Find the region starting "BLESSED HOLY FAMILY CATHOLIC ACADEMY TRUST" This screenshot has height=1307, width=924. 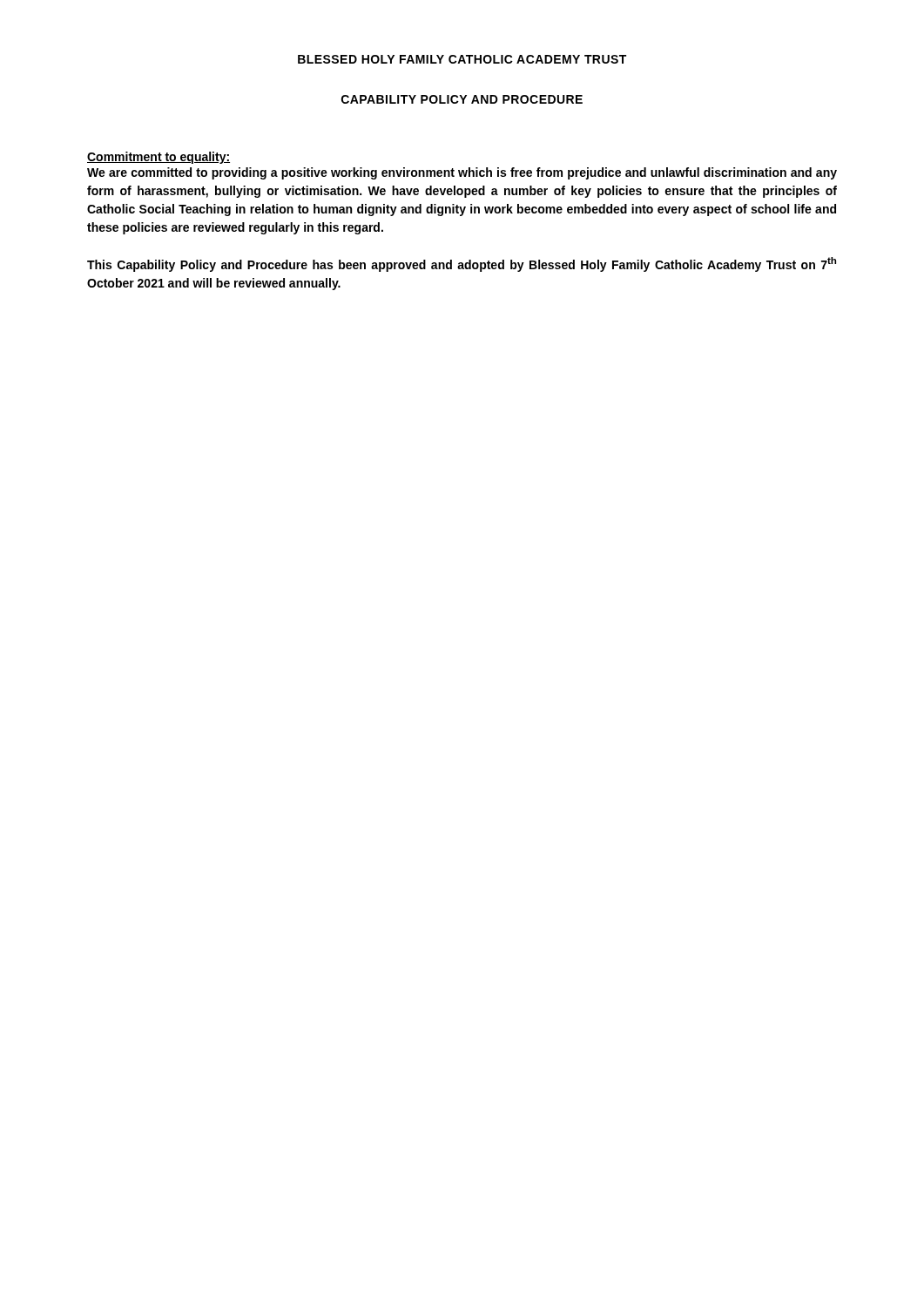[462, 59]
